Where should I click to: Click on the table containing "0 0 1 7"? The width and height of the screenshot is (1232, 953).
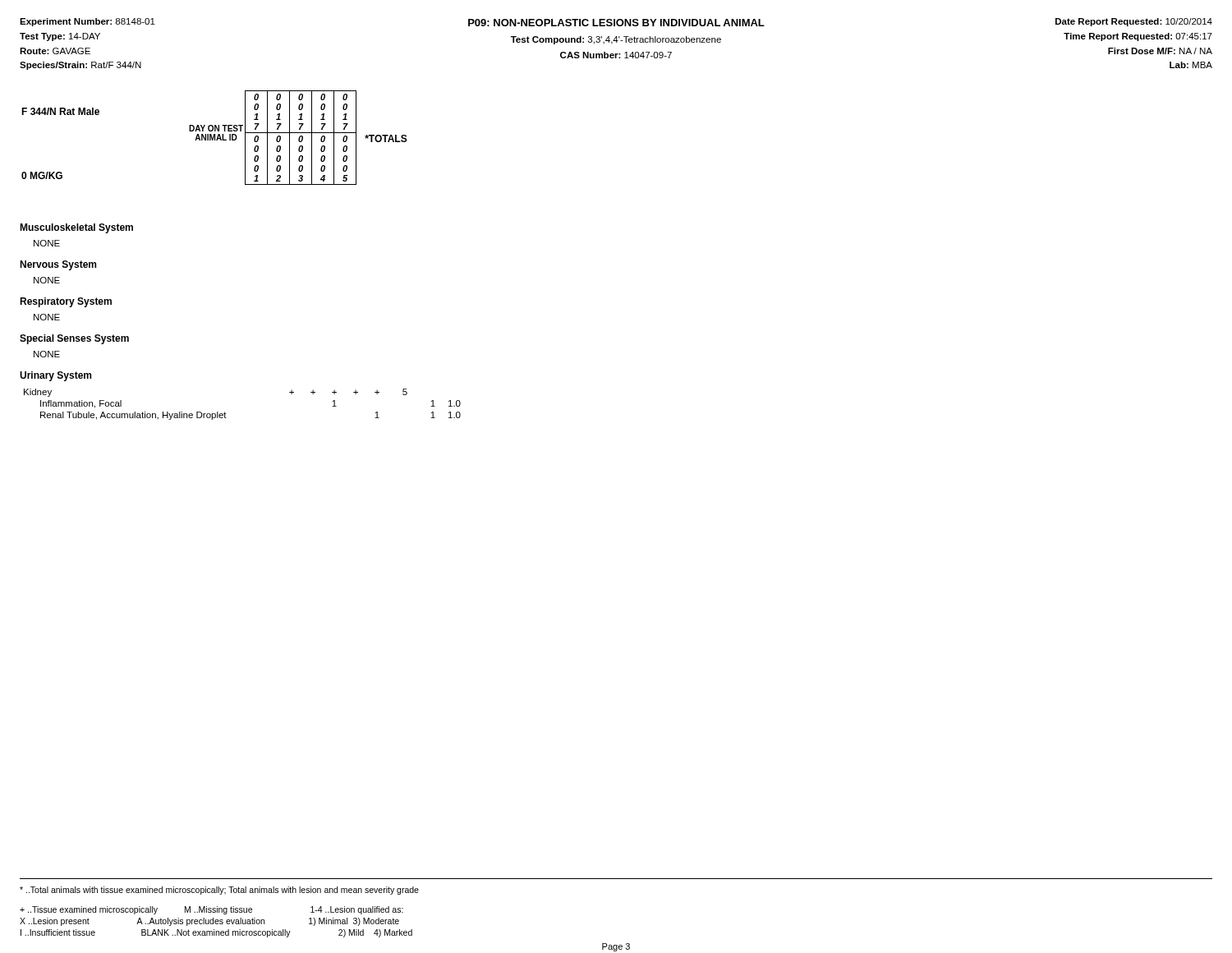[214, 138]
